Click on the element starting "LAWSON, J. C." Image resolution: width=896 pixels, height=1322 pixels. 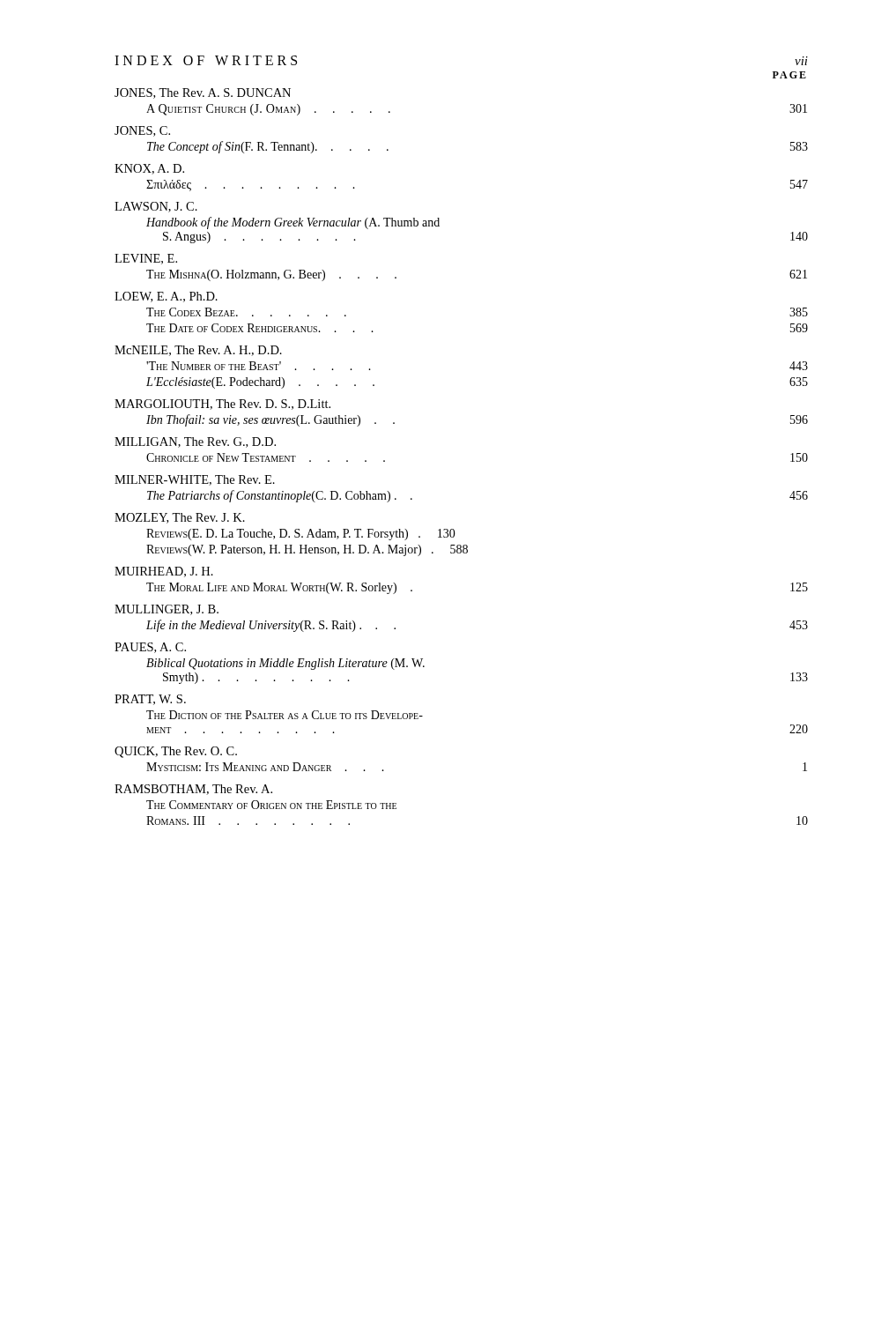pos(156,207)
